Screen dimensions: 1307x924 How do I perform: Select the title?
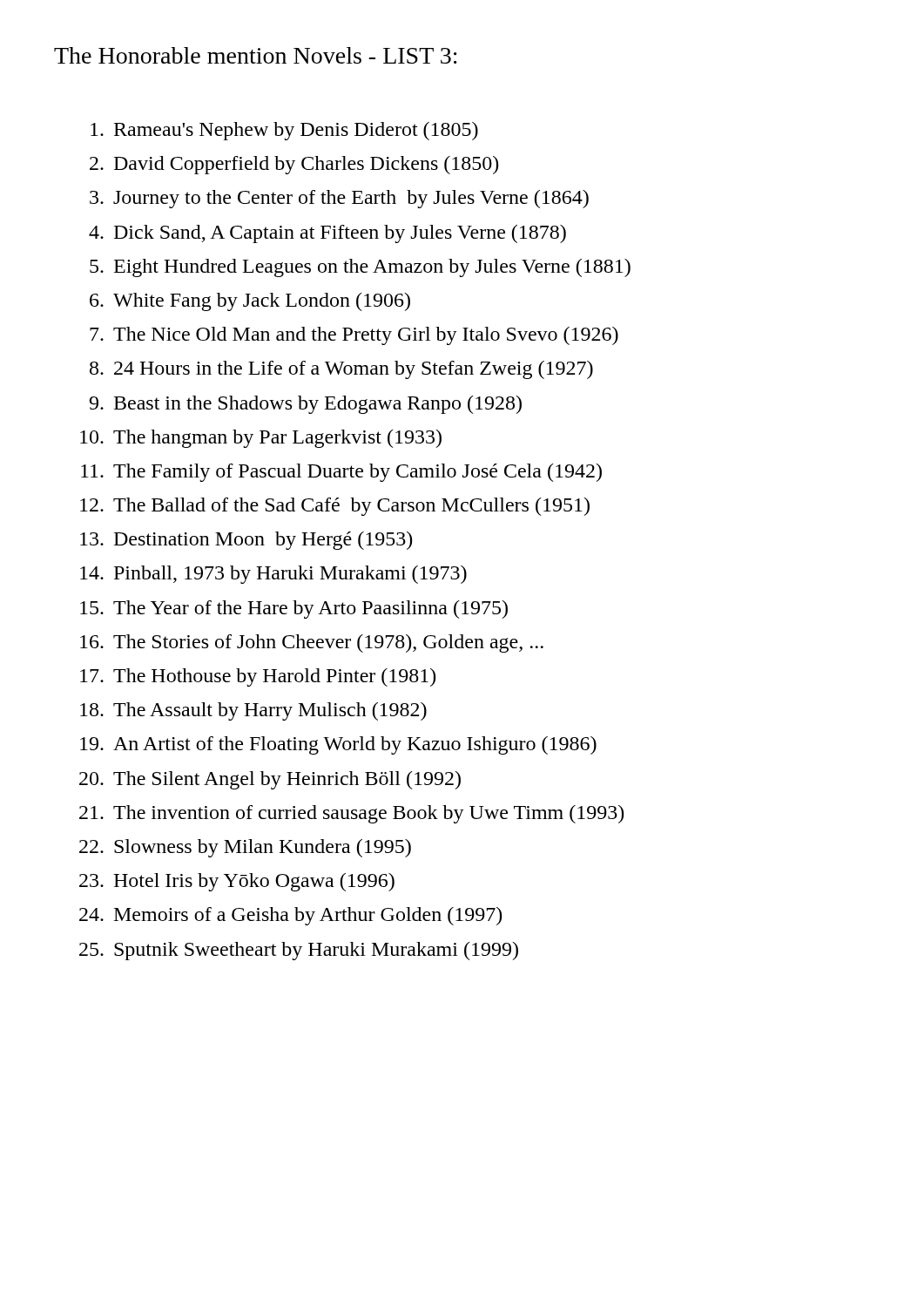256,55
